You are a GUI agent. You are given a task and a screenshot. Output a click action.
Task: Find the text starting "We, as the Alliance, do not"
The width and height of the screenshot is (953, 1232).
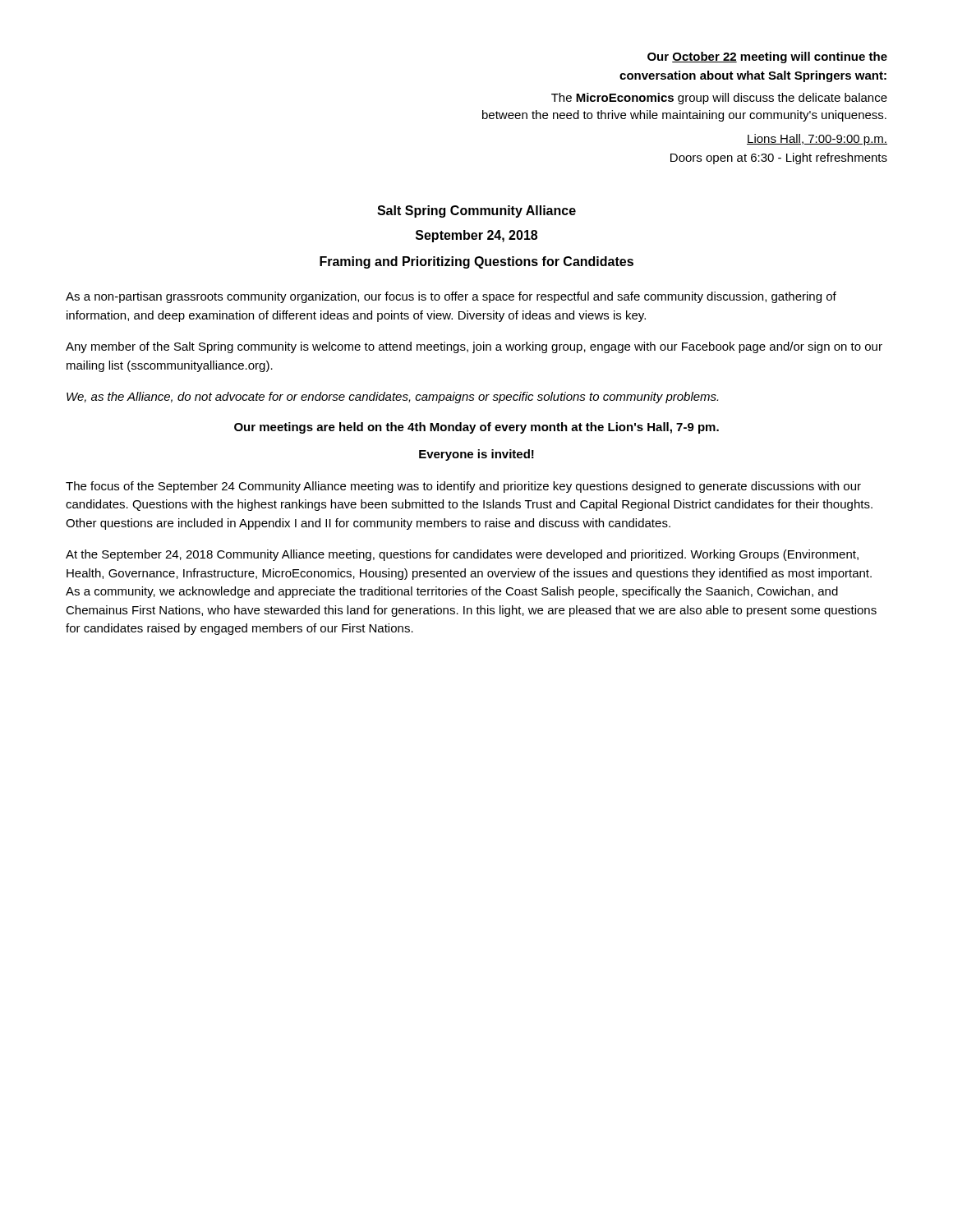(x=393, y=396)
